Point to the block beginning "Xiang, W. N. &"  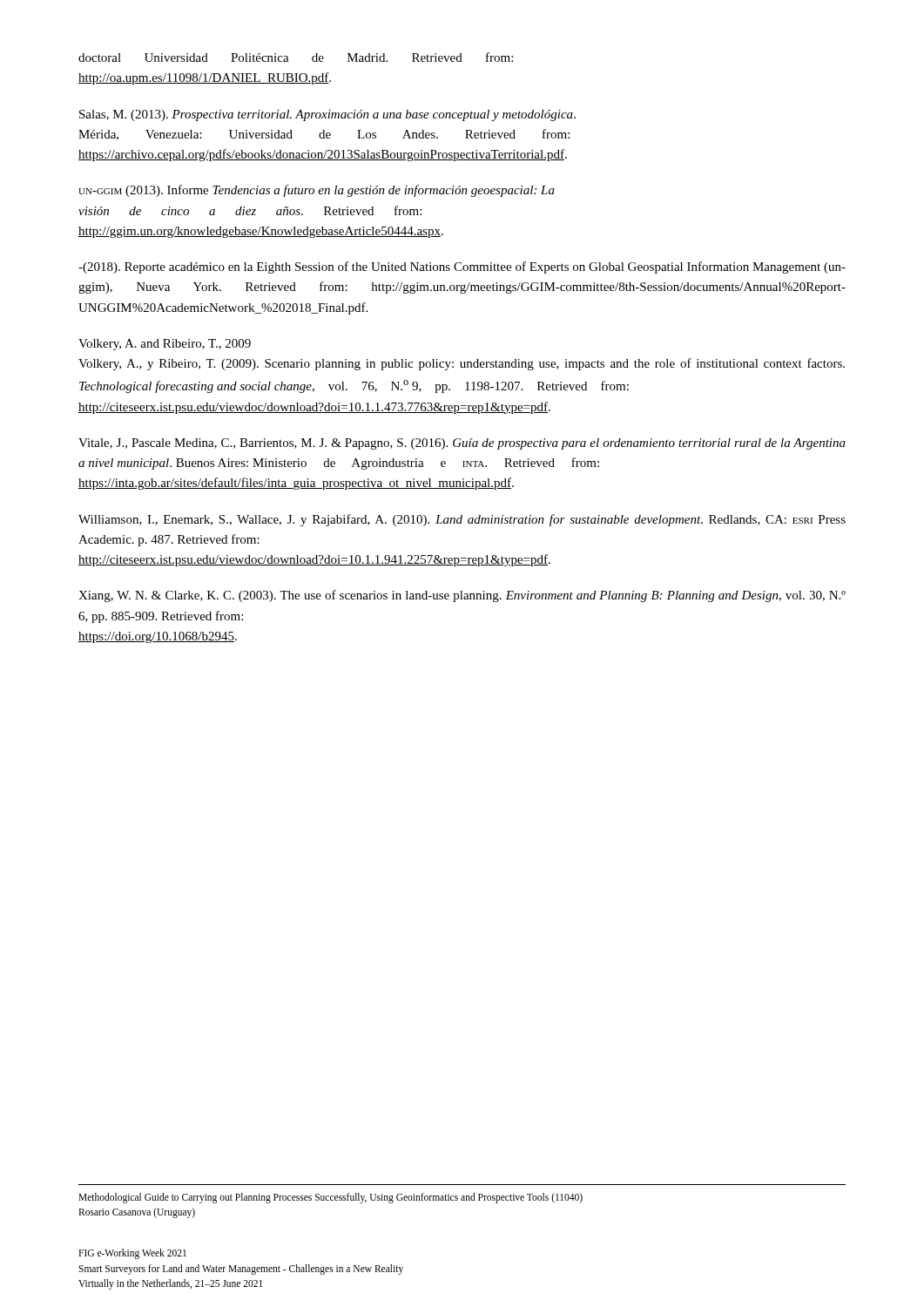(462, 596)
